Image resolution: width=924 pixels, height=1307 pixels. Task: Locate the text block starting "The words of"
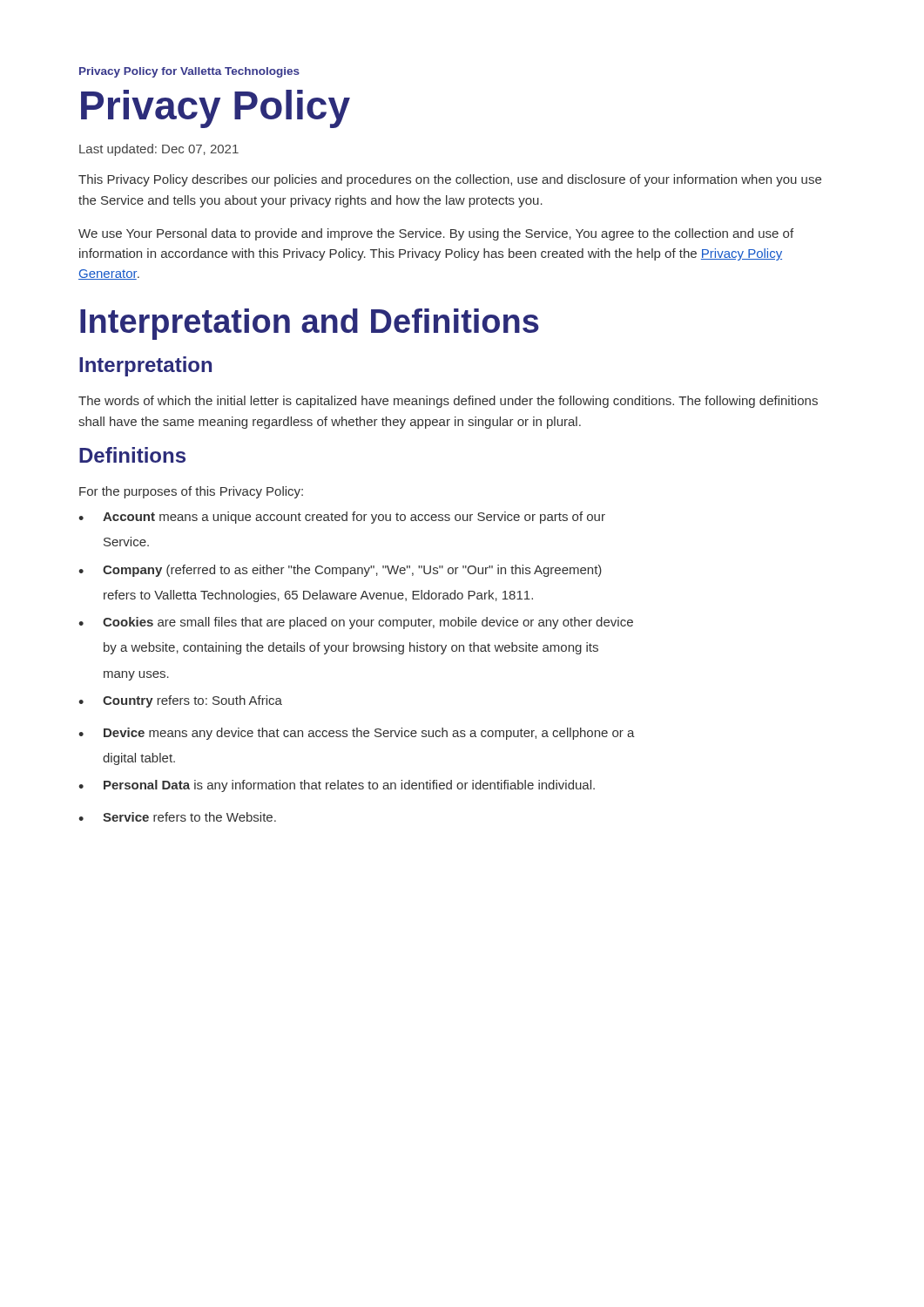(458, 411)
